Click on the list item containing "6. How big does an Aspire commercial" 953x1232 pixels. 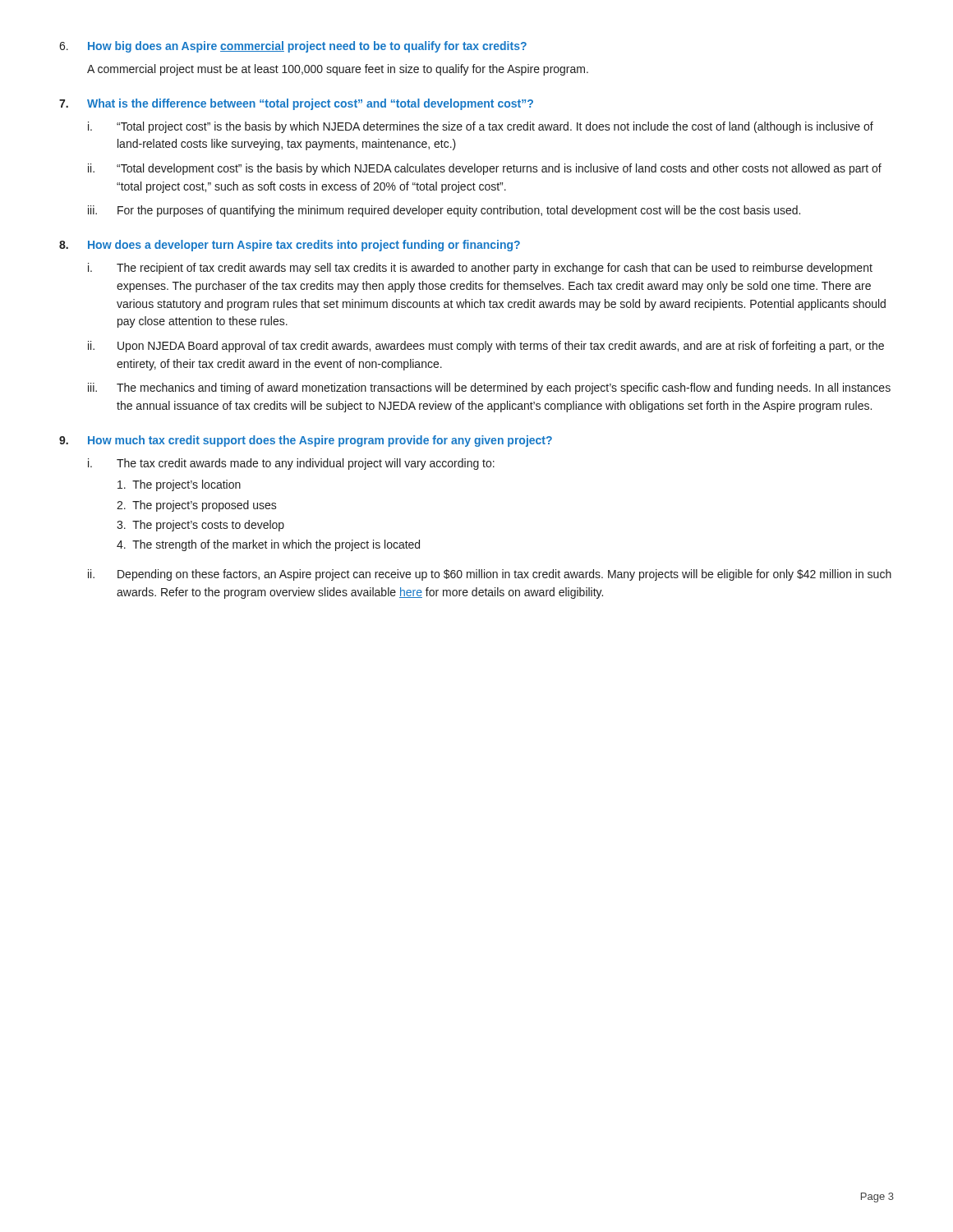(476, 59)
